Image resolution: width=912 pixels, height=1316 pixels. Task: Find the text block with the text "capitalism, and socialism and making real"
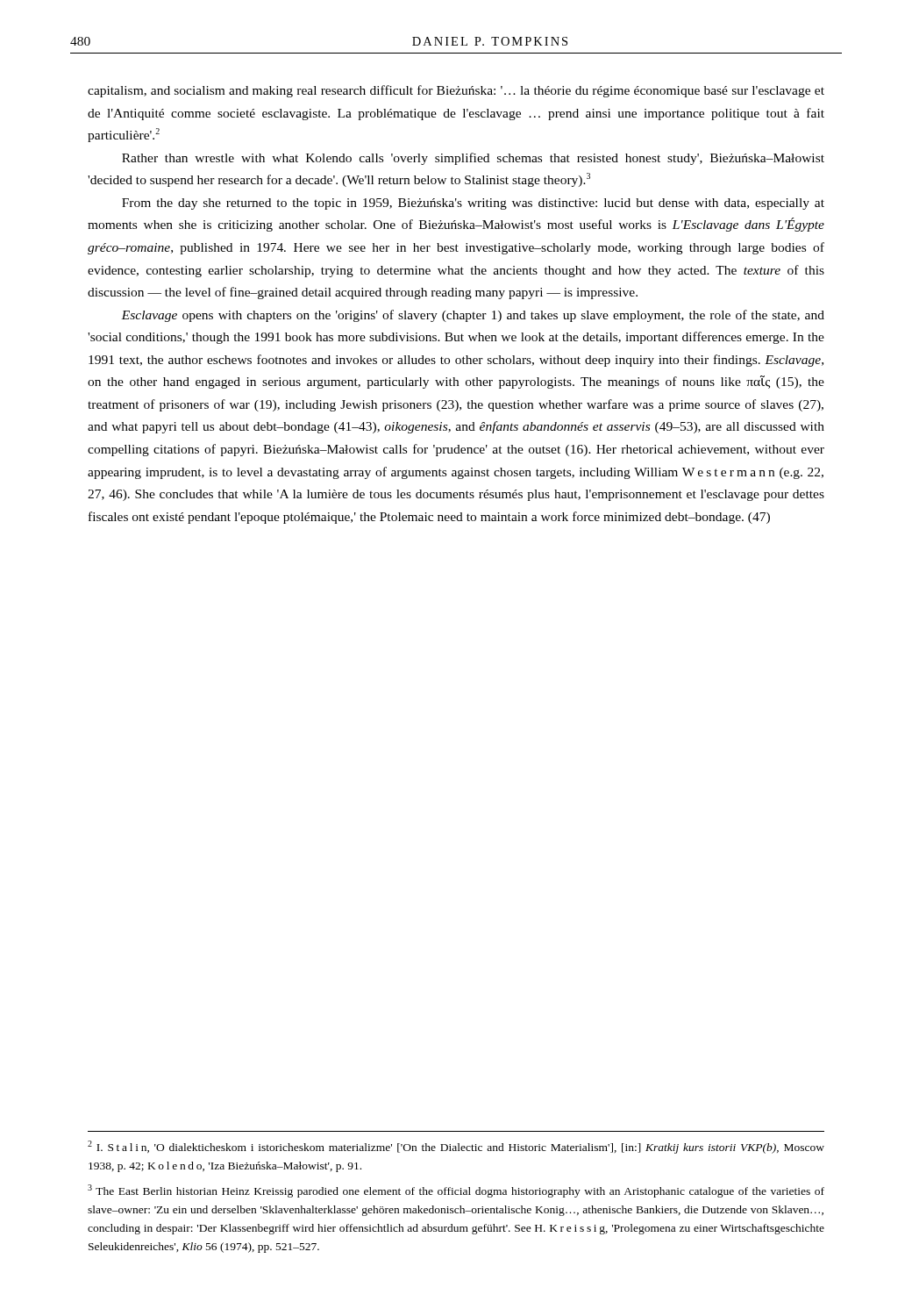click(x=456, y=303)
